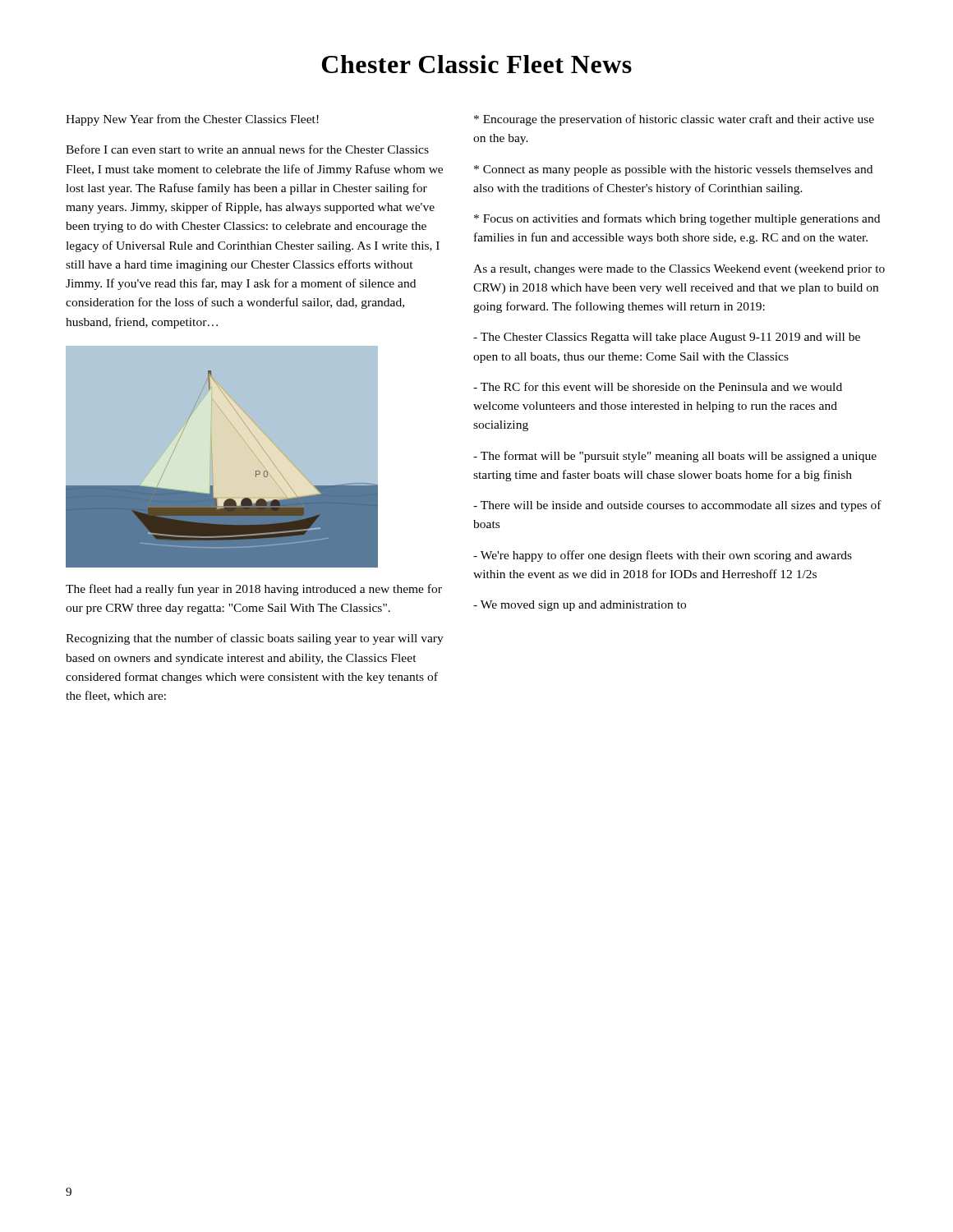This screenshot has width=953, height=1232.
Task: Point to the block beginning "The format will"
Action: (680, 465)
